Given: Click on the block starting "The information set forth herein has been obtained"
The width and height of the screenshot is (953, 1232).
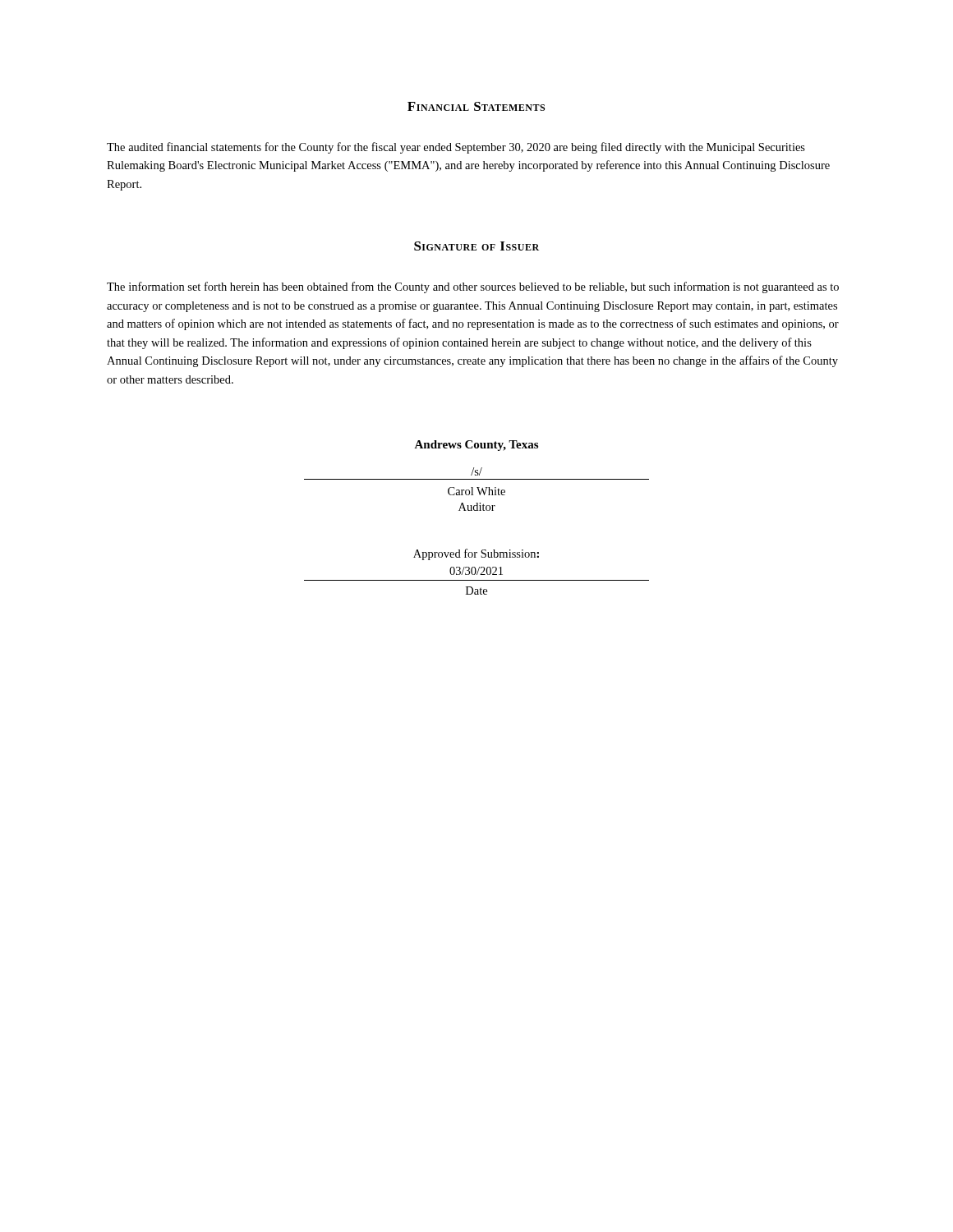Looking at the screenshot, I should [x=473, y=333].
